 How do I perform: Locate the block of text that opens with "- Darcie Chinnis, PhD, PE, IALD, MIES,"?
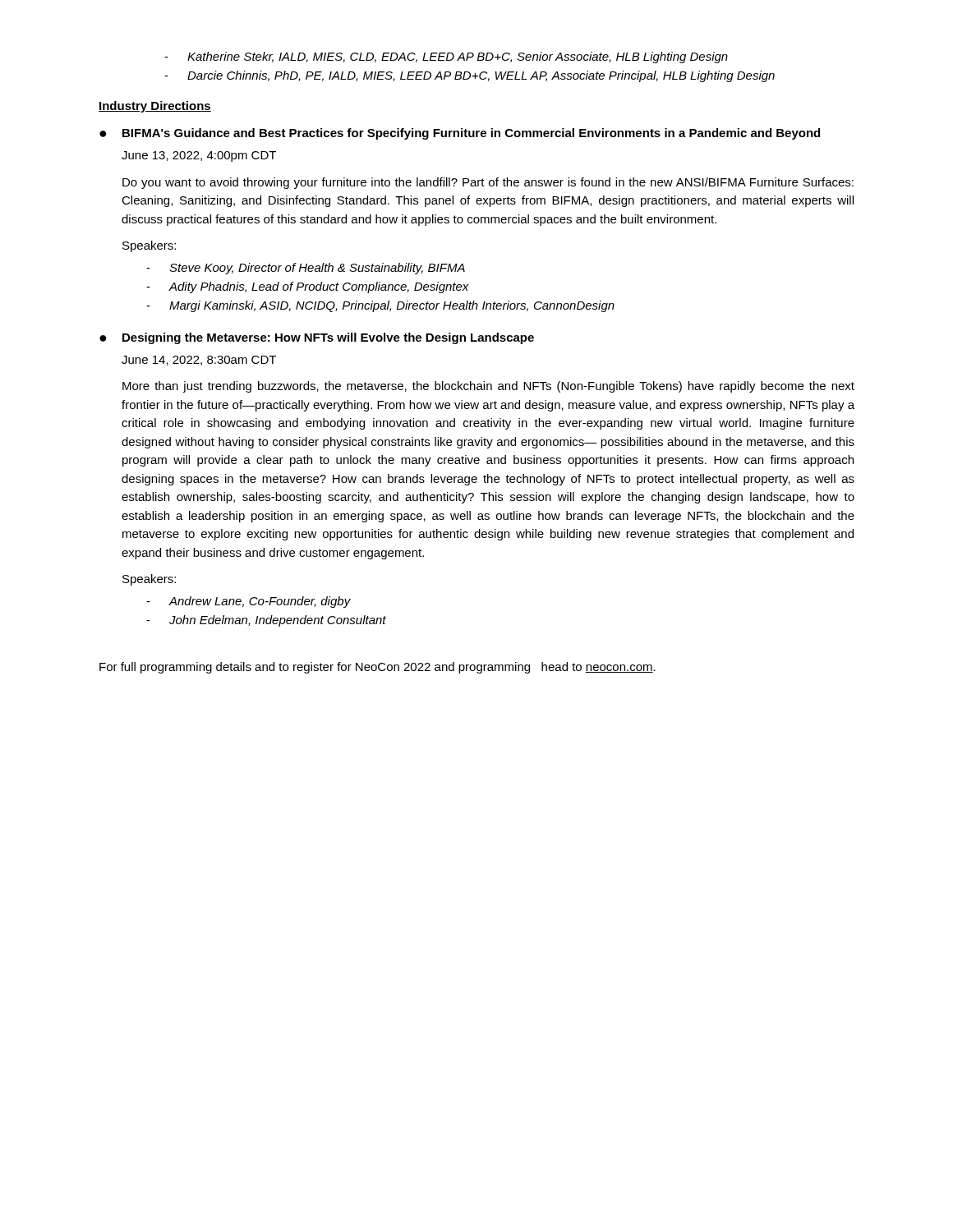[509, 75]
